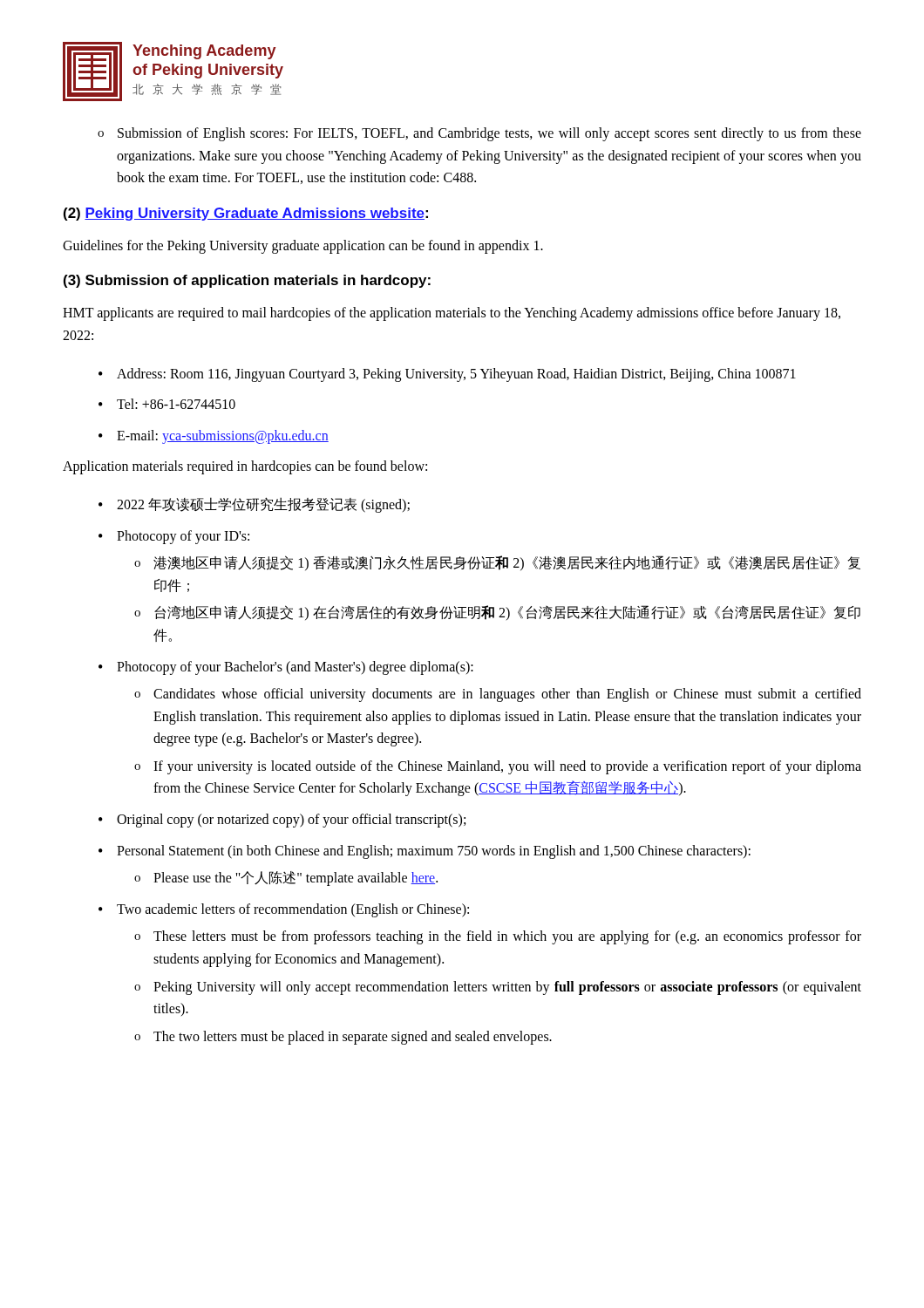Click on the text block starting "Application materials required in hardcopies can be"
924x1308 pixels.
click(246, 466)
